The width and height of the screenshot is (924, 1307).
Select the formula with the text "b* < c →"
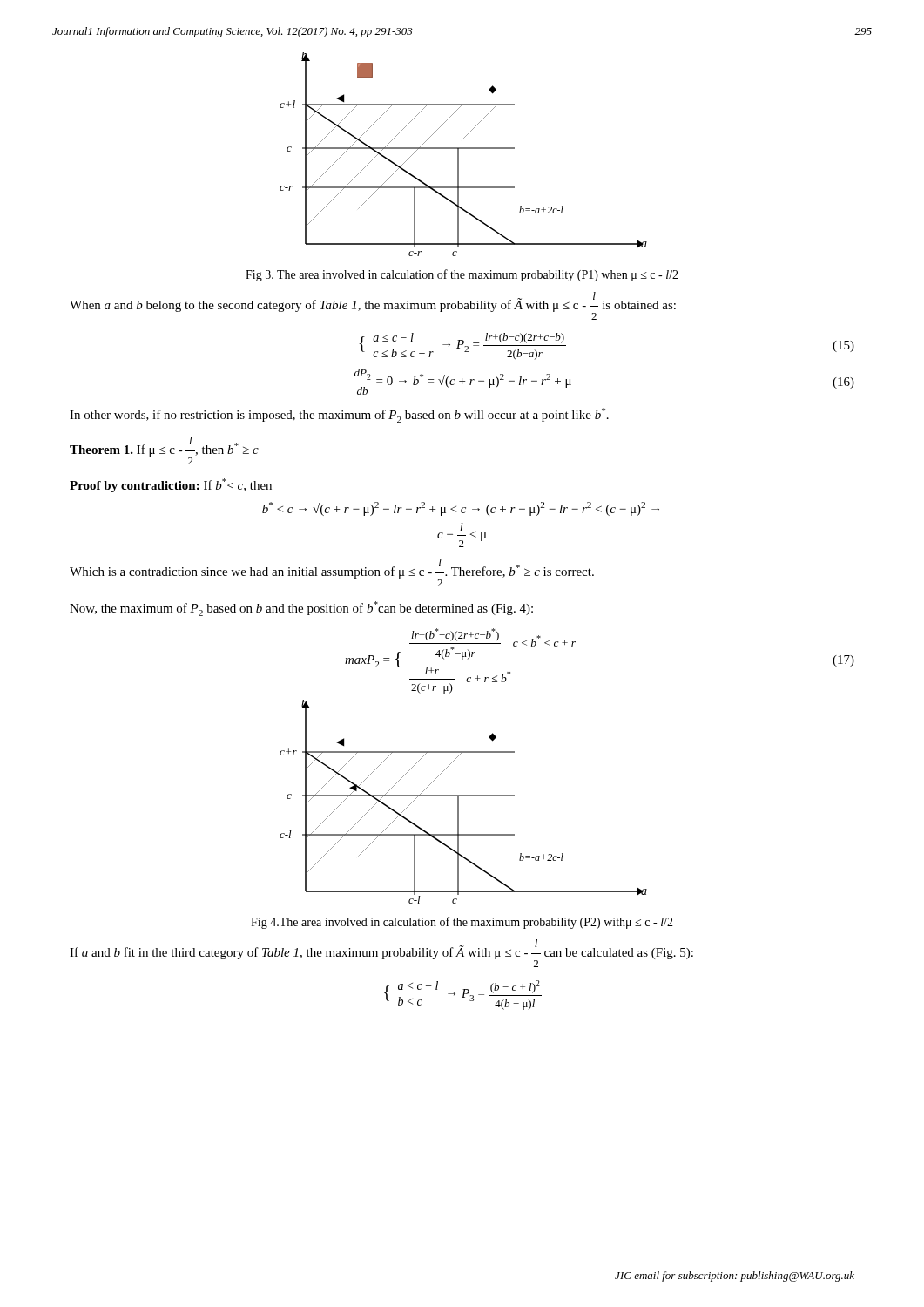tap(462, 525)
